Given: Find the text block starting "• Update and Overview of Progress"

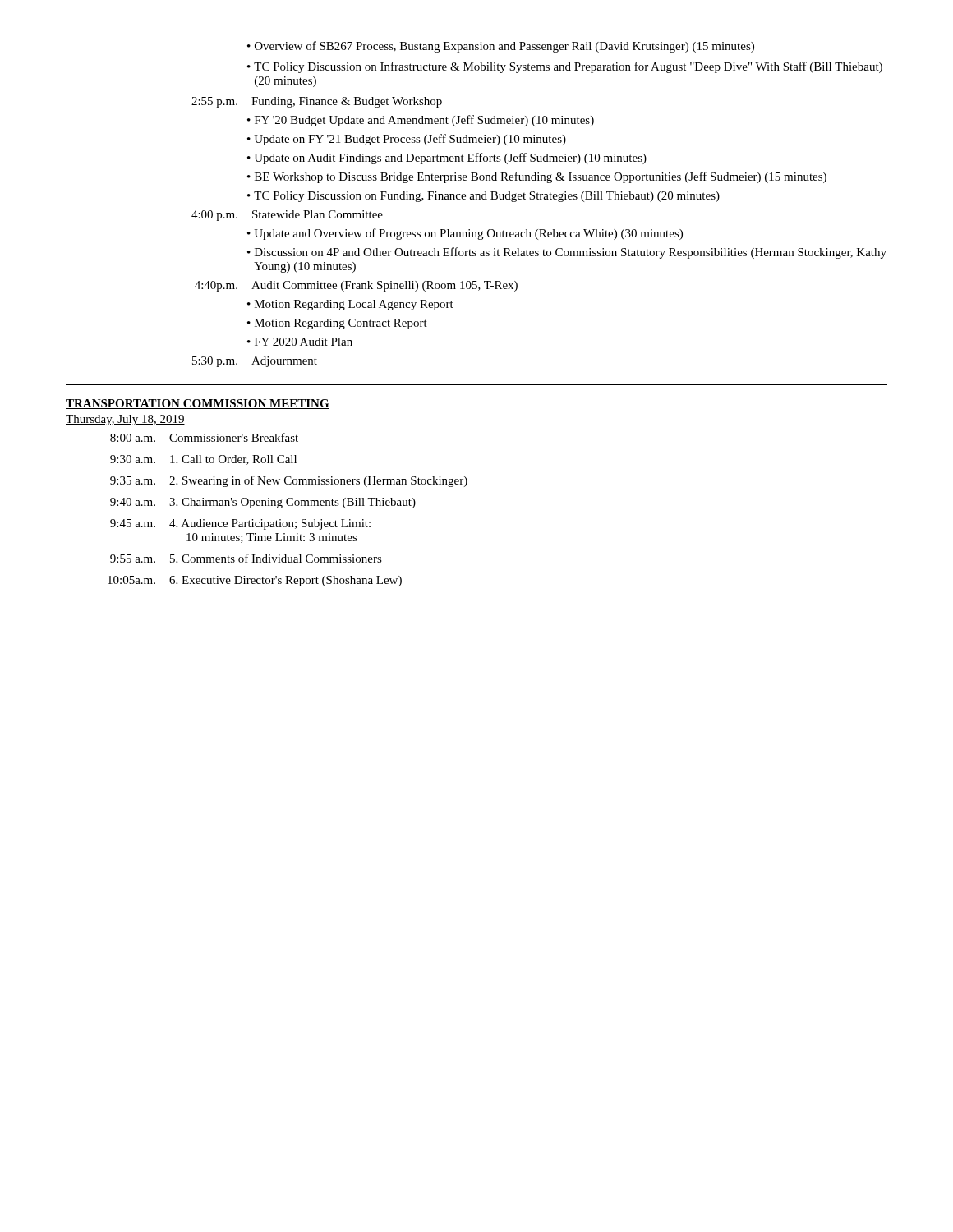Looking at the screenshot, I should tap(567, 234).
